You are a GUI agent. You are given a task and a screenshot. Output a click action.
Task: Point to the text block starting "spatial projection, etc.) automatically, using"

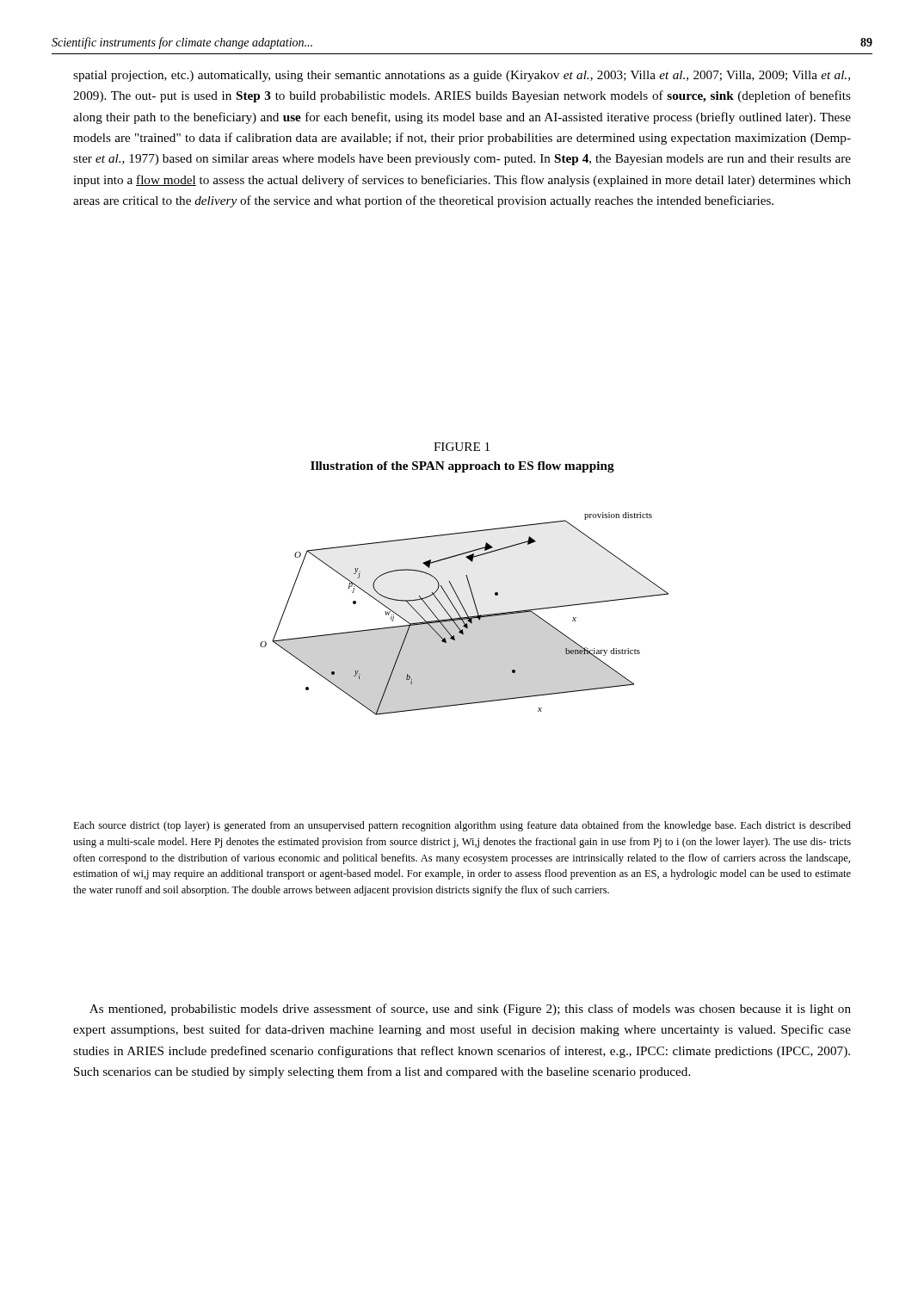coord(462,137)
